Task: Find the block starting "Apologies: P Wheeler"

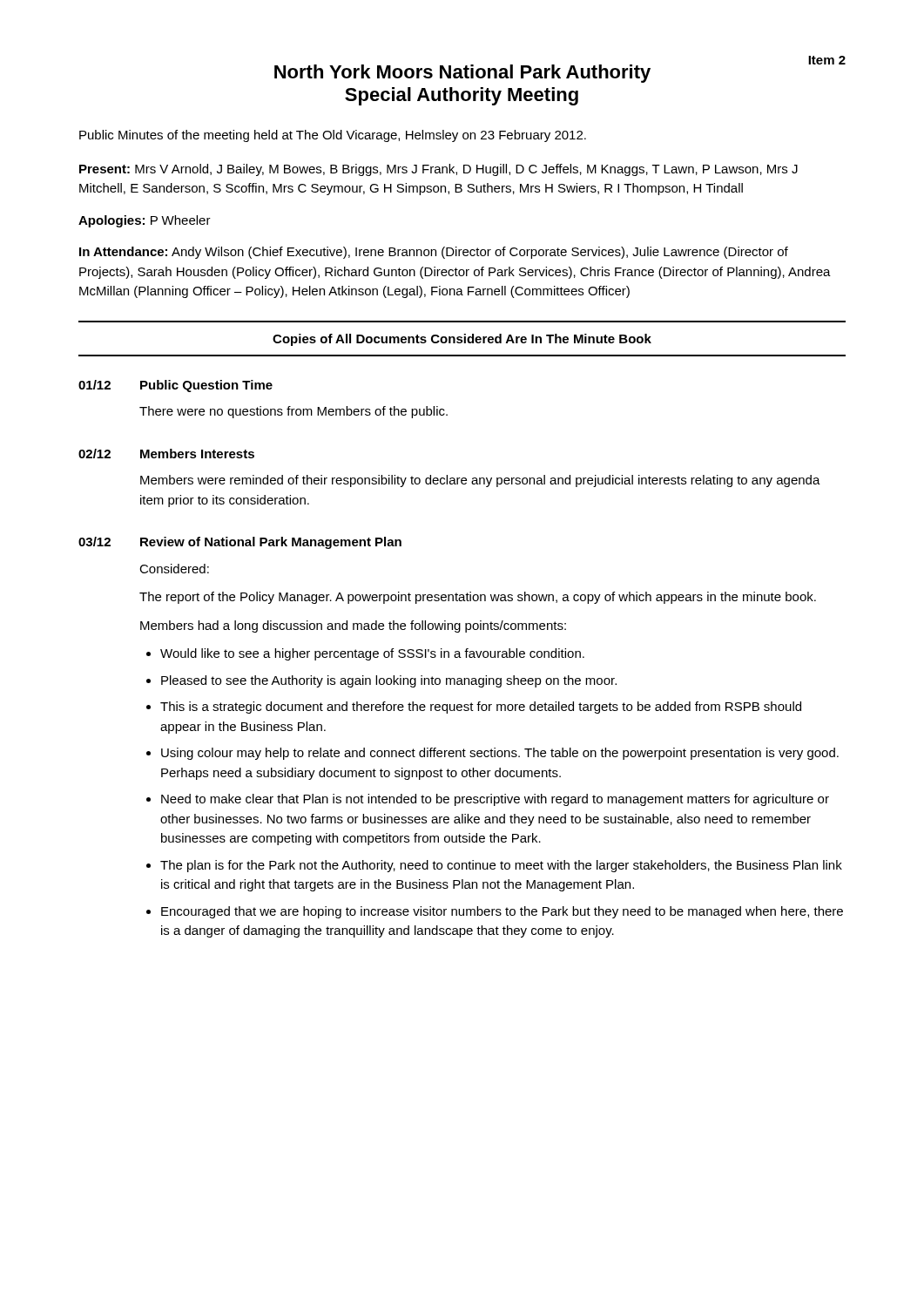Action: click(x=144, y=220)
